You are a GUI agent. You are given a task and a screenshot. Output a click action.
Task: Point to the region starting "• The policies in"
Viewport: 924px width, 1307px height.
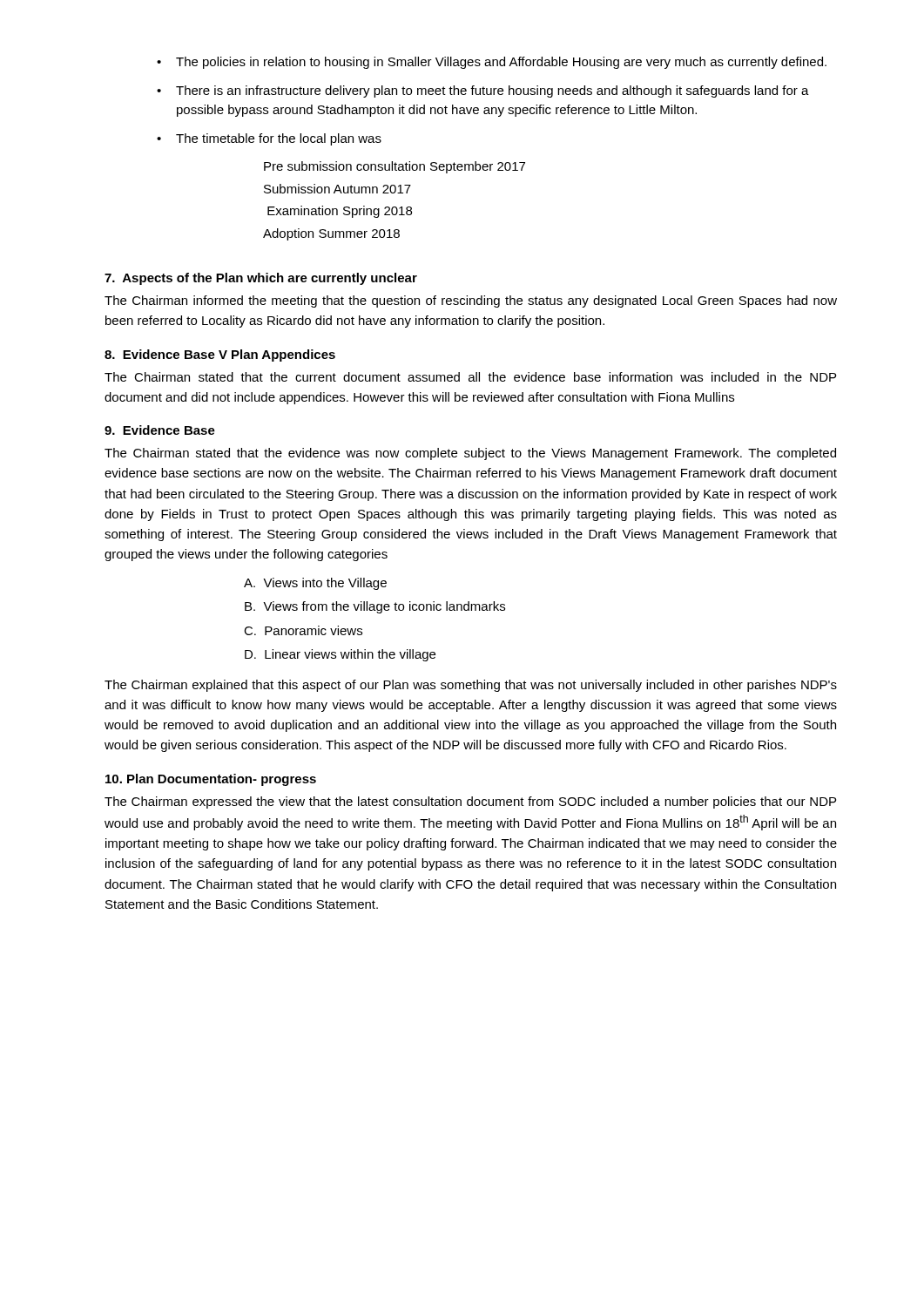pos(497,62)
